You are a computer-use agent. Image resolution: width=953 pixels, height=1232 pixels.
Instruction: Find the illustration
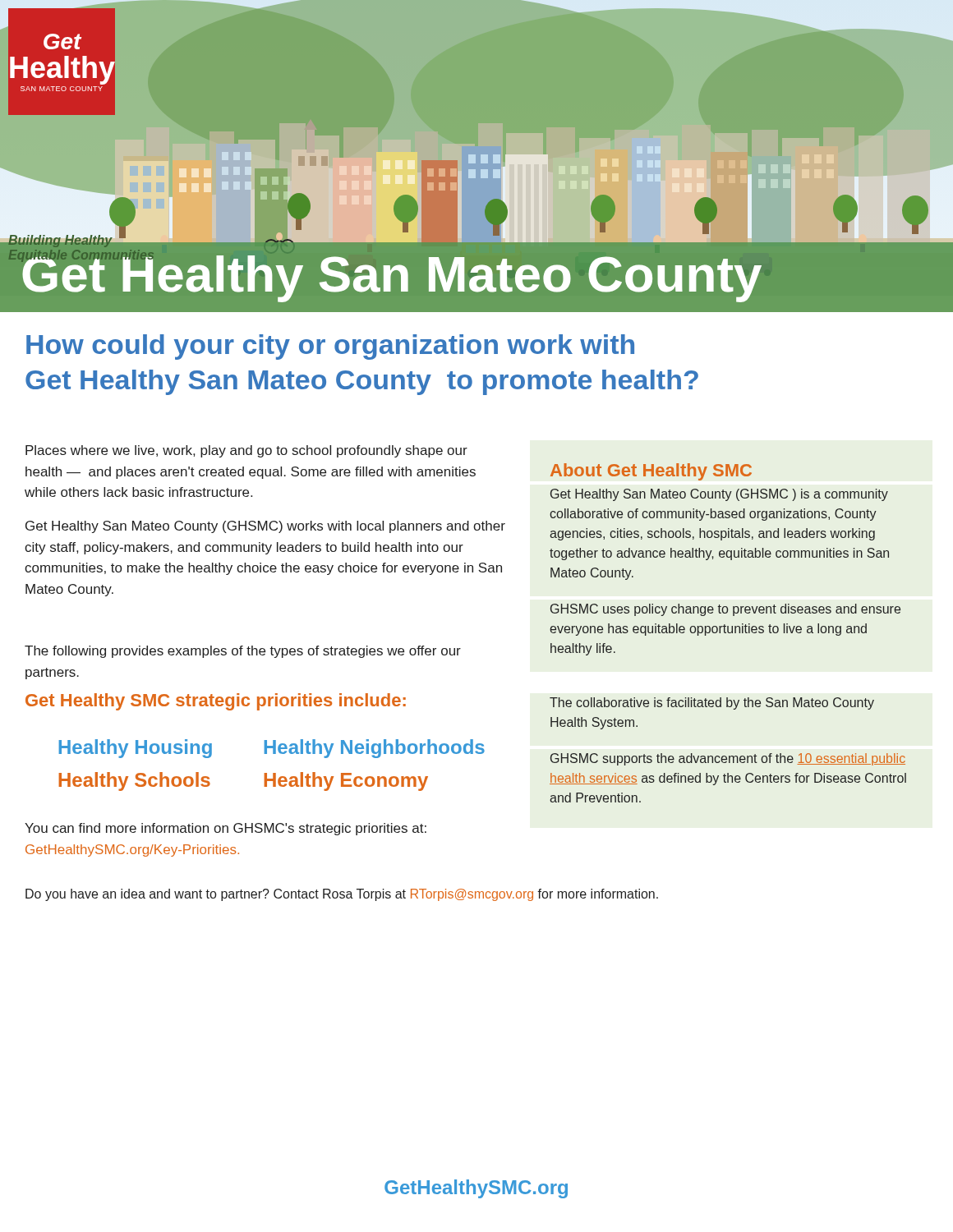(x=476, y=156)
